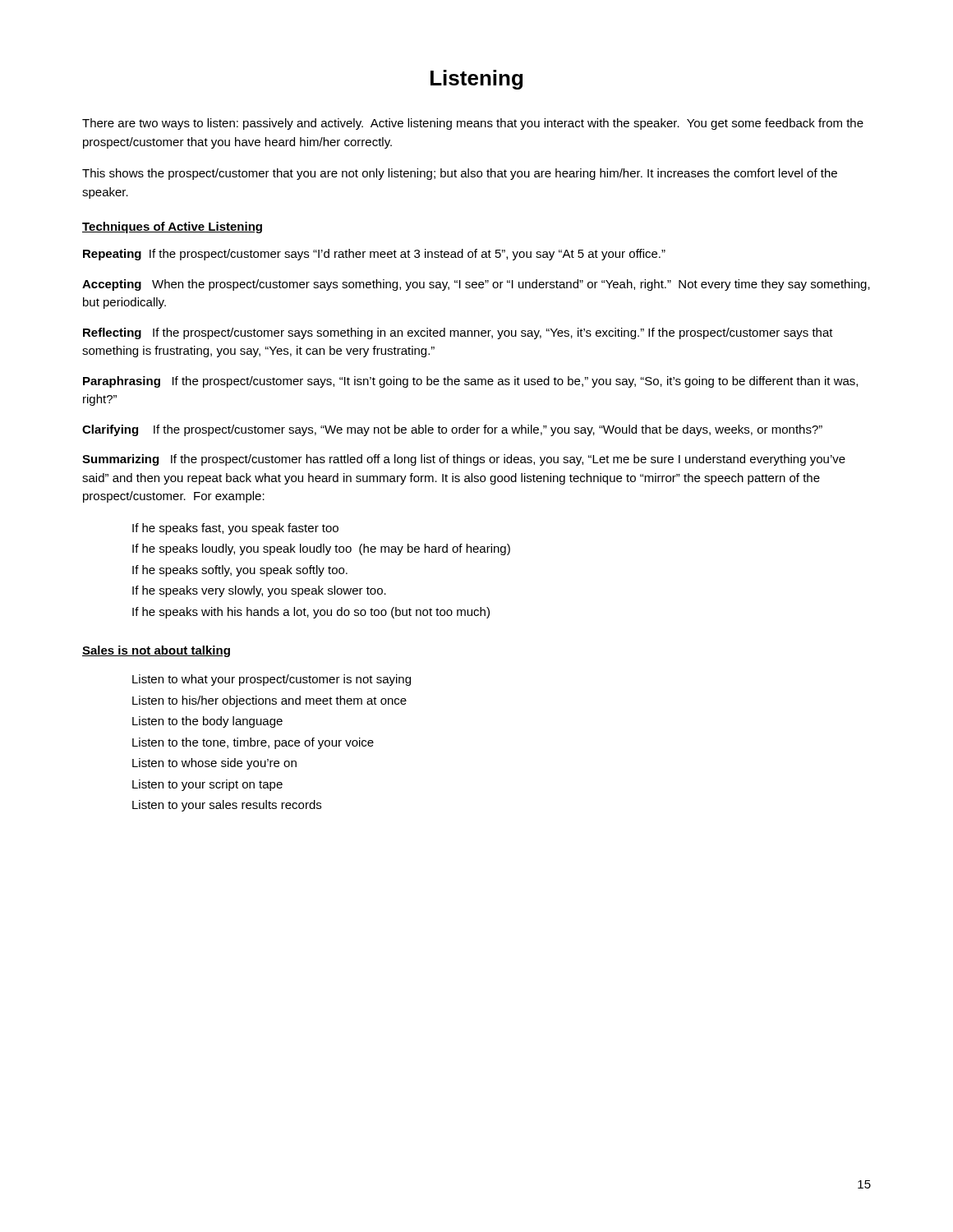Click on the text starting "Listen to what your prospect/customer"
Viewport: 953px width, 1232px height.
click(272, 679)
